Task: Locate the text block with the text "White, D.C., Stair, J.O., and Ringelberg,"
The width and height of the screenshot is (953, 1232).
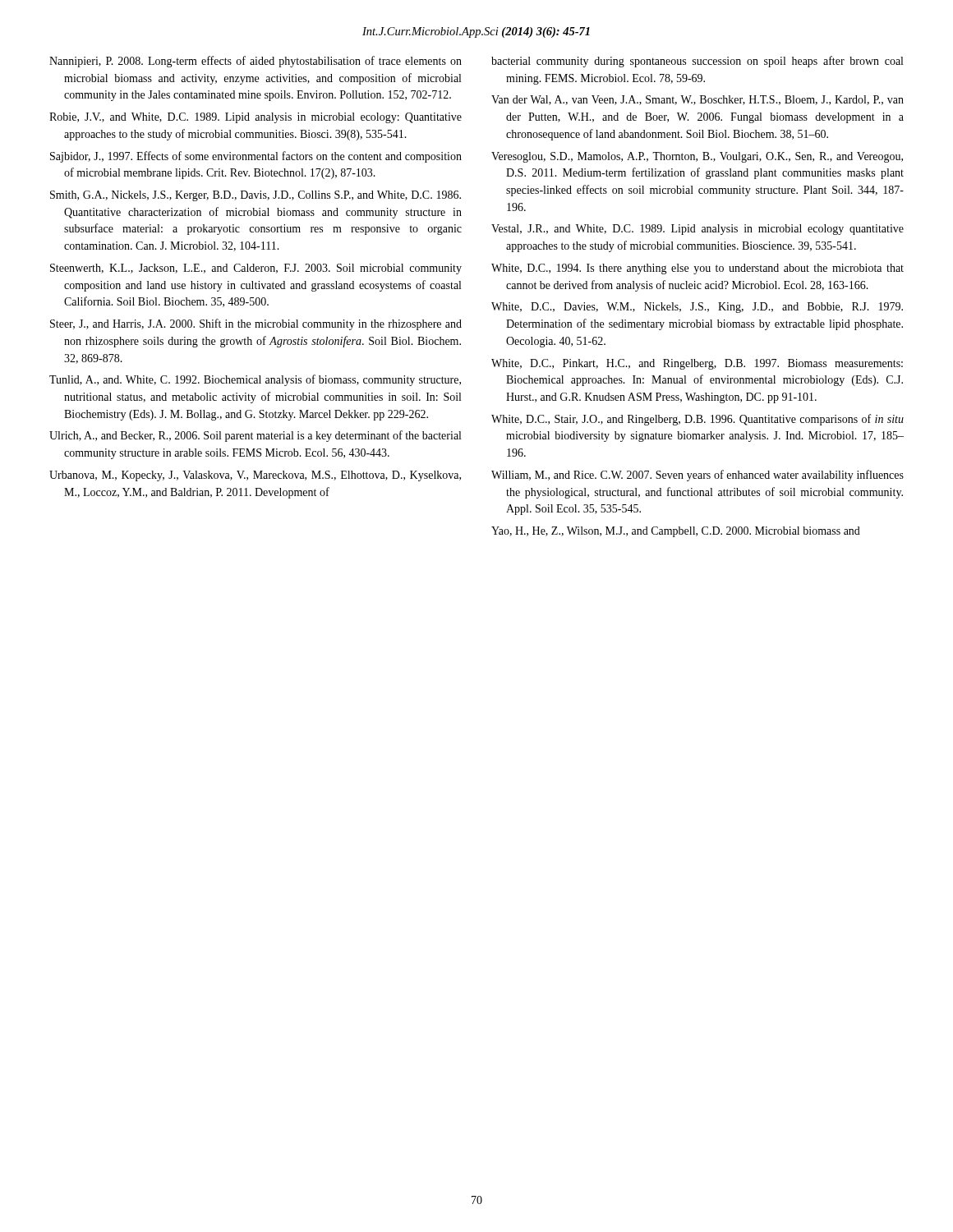Action: (x=698, y=437)
